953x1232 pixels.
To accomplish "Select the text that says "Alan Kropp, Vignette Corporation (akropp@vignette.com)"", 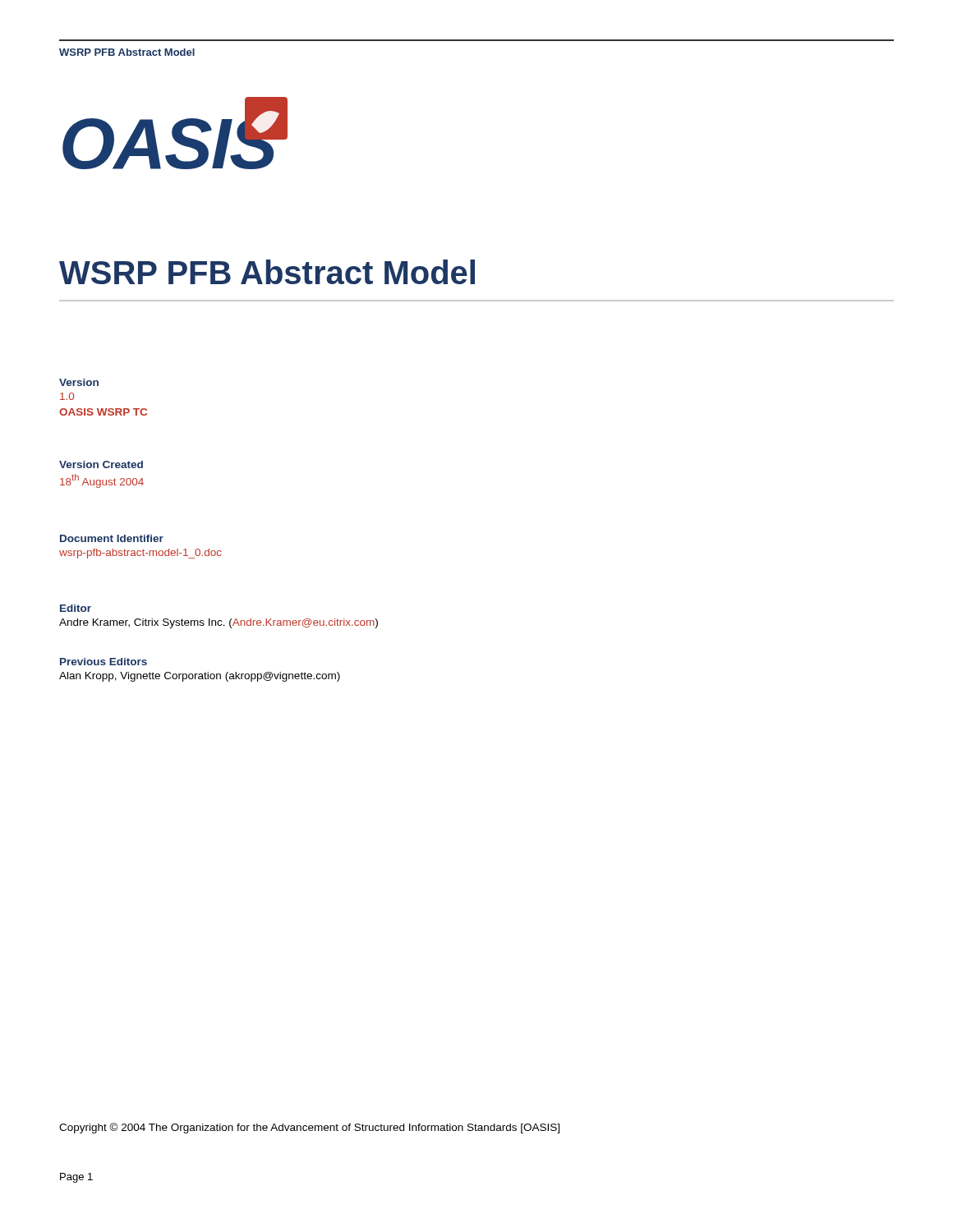I will click(200, 676).
